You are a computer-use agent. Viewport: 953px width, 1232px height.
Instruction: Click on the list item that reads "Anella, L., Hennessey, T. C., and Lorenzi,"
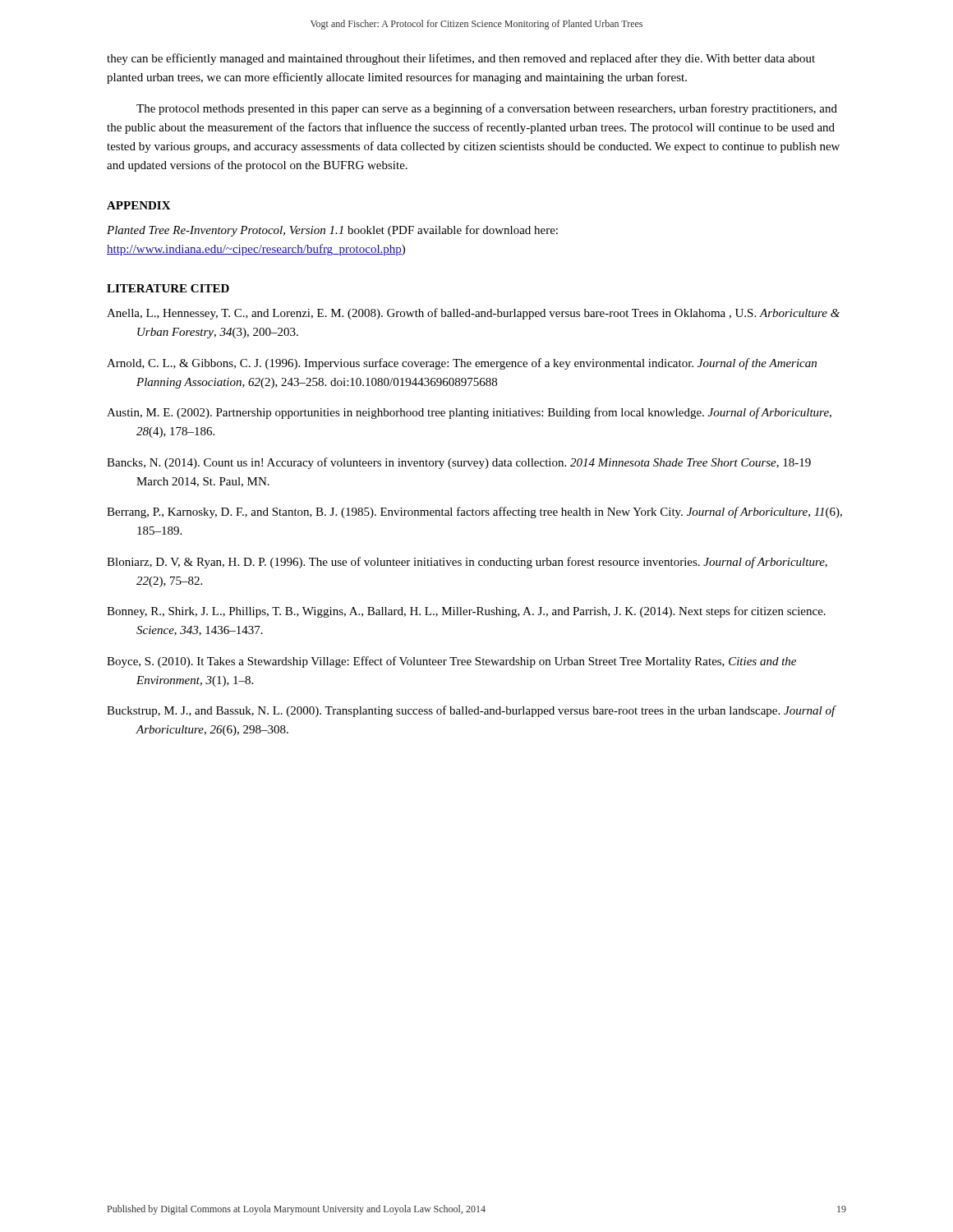[x=473, y=322]
